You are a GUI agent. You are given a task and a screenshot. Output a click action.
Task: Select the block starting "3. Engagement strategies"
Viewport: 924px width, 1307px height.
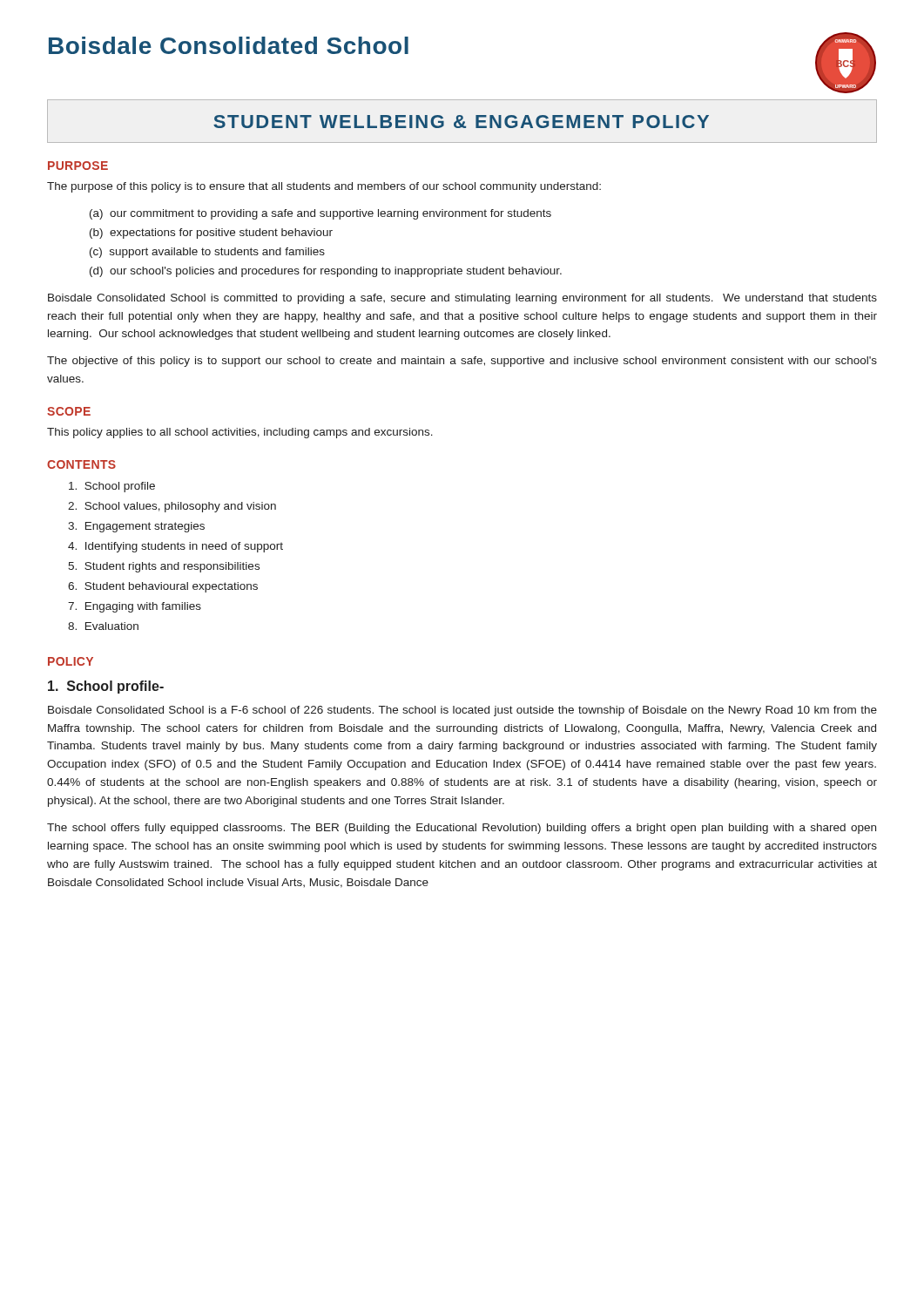pos(137,526)
